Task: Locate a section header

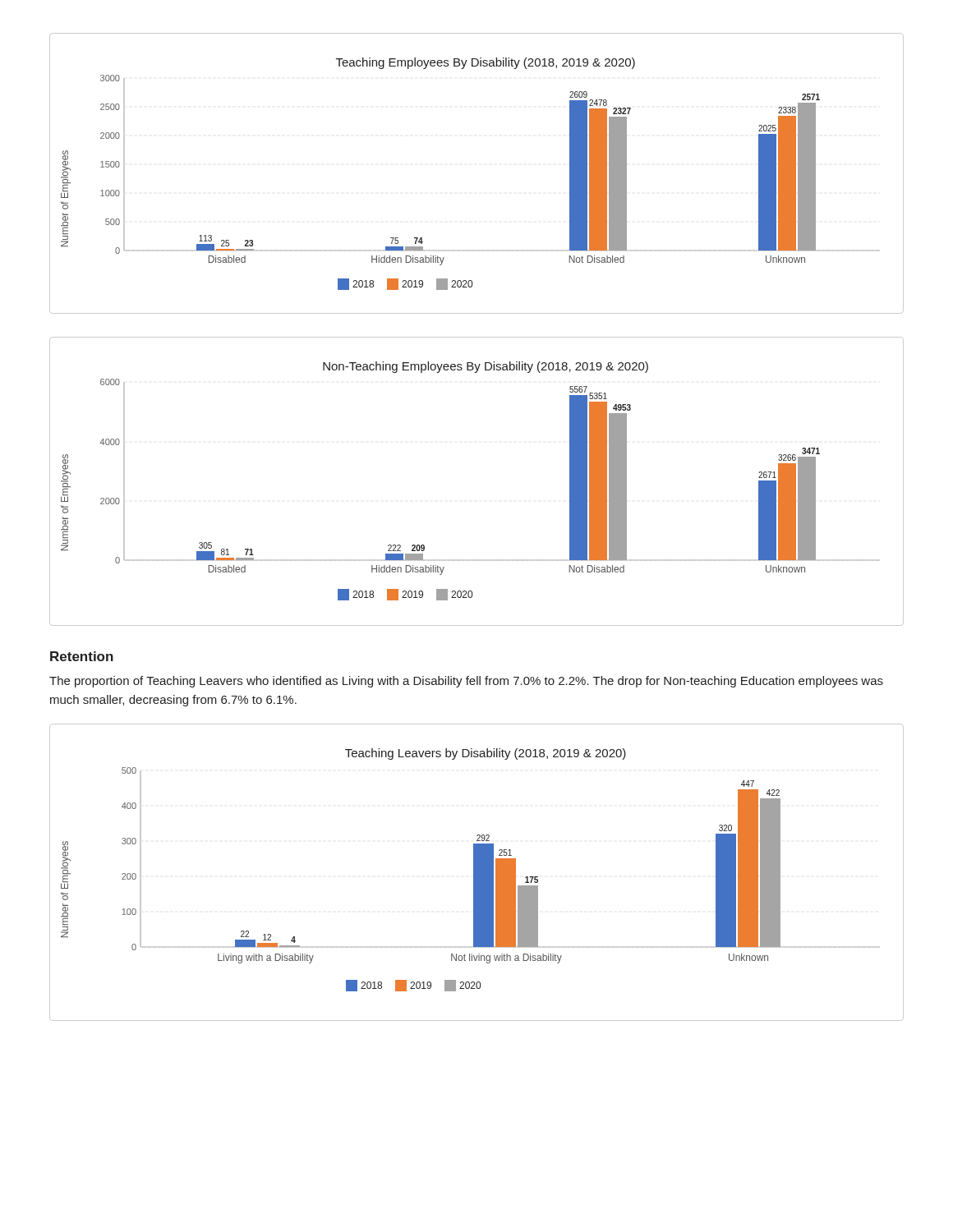Action: coord(81,657)
